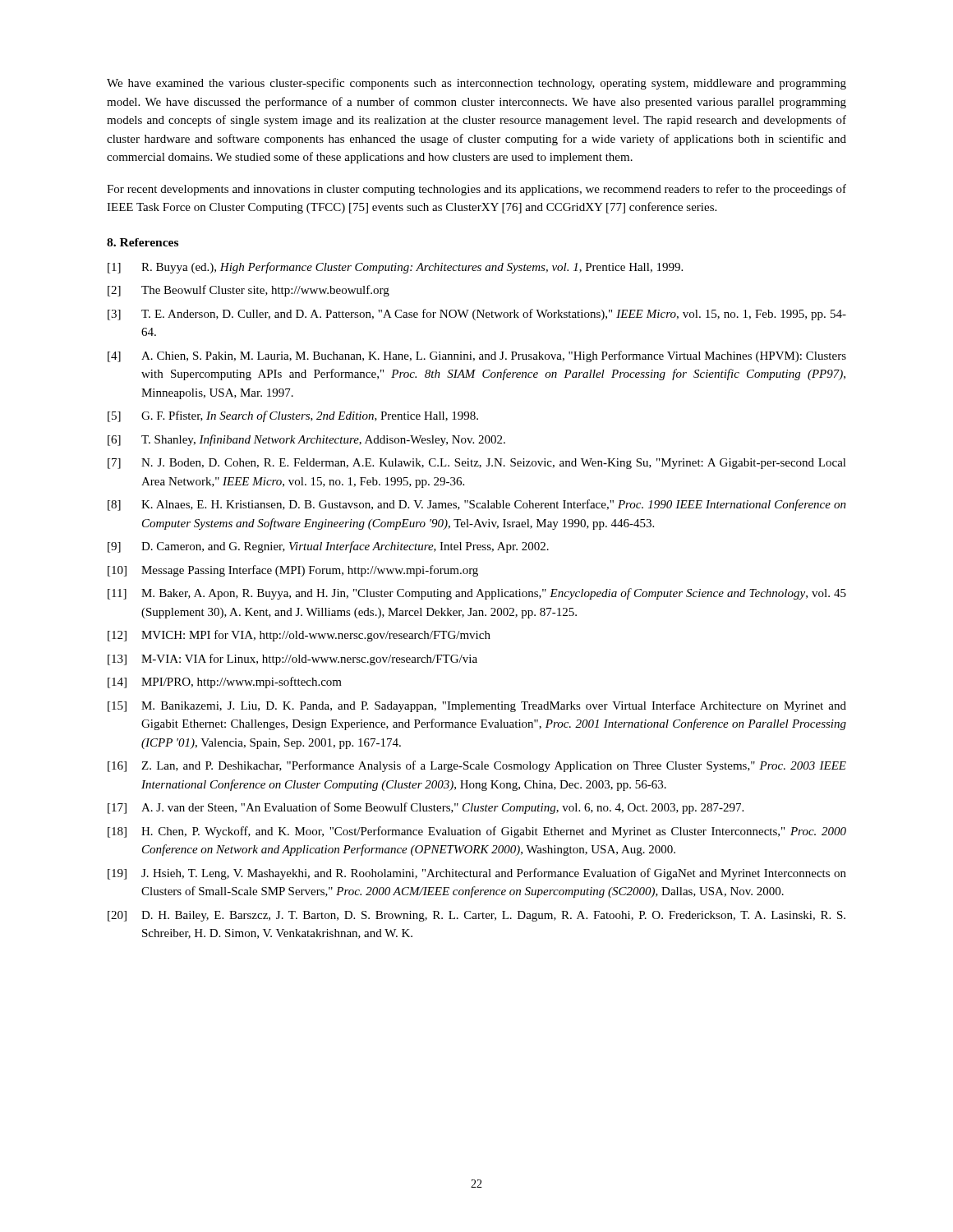Viewport: 953px width, 1232px height.
Task: Click on the list item that says "[12] MVICH: MPI for VIA, http://old-www.nersc.gov/research/FTG/mvich"
Action: 476,635
